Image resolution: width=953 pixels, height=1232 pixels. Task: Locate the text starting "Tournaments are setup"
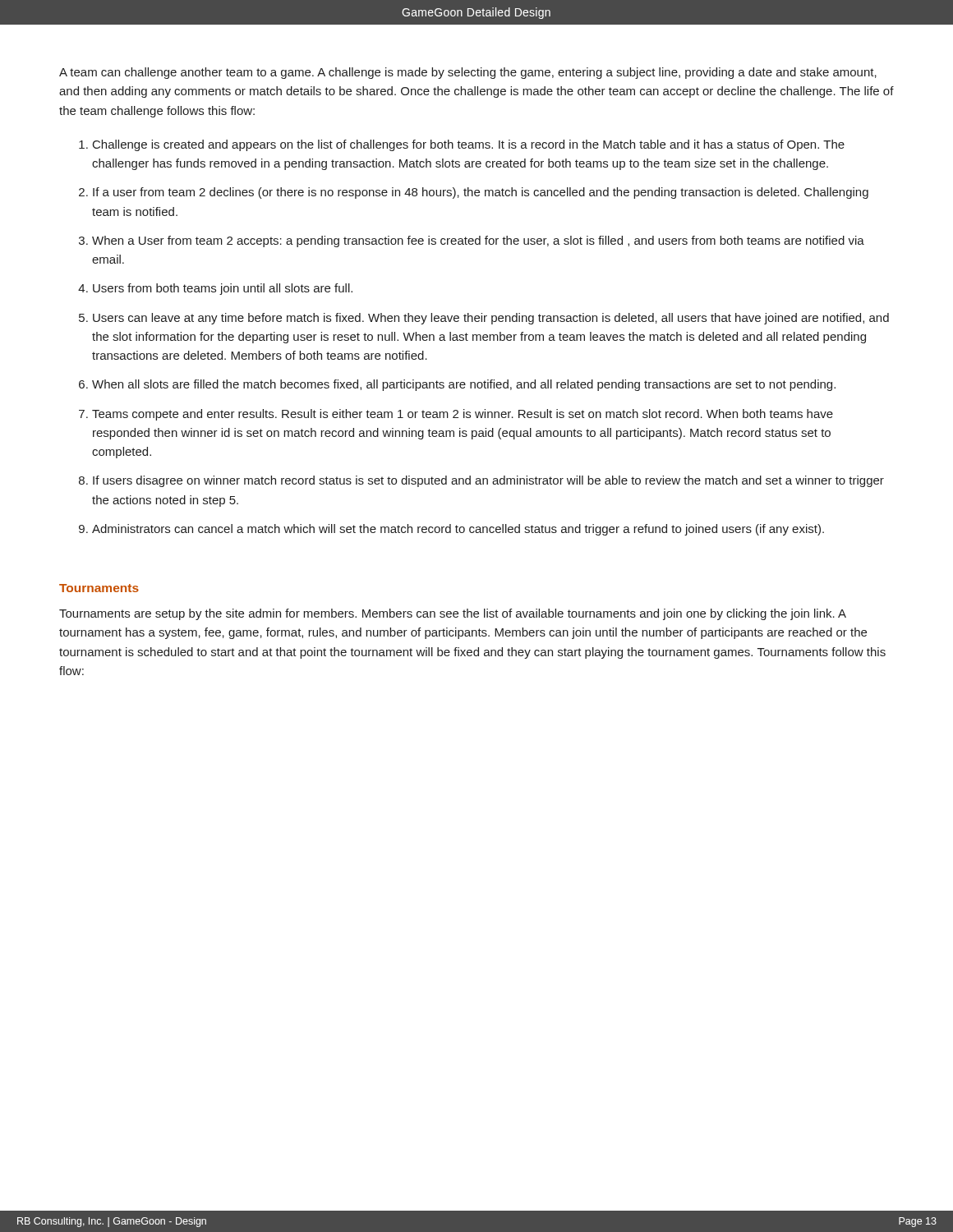472,642
